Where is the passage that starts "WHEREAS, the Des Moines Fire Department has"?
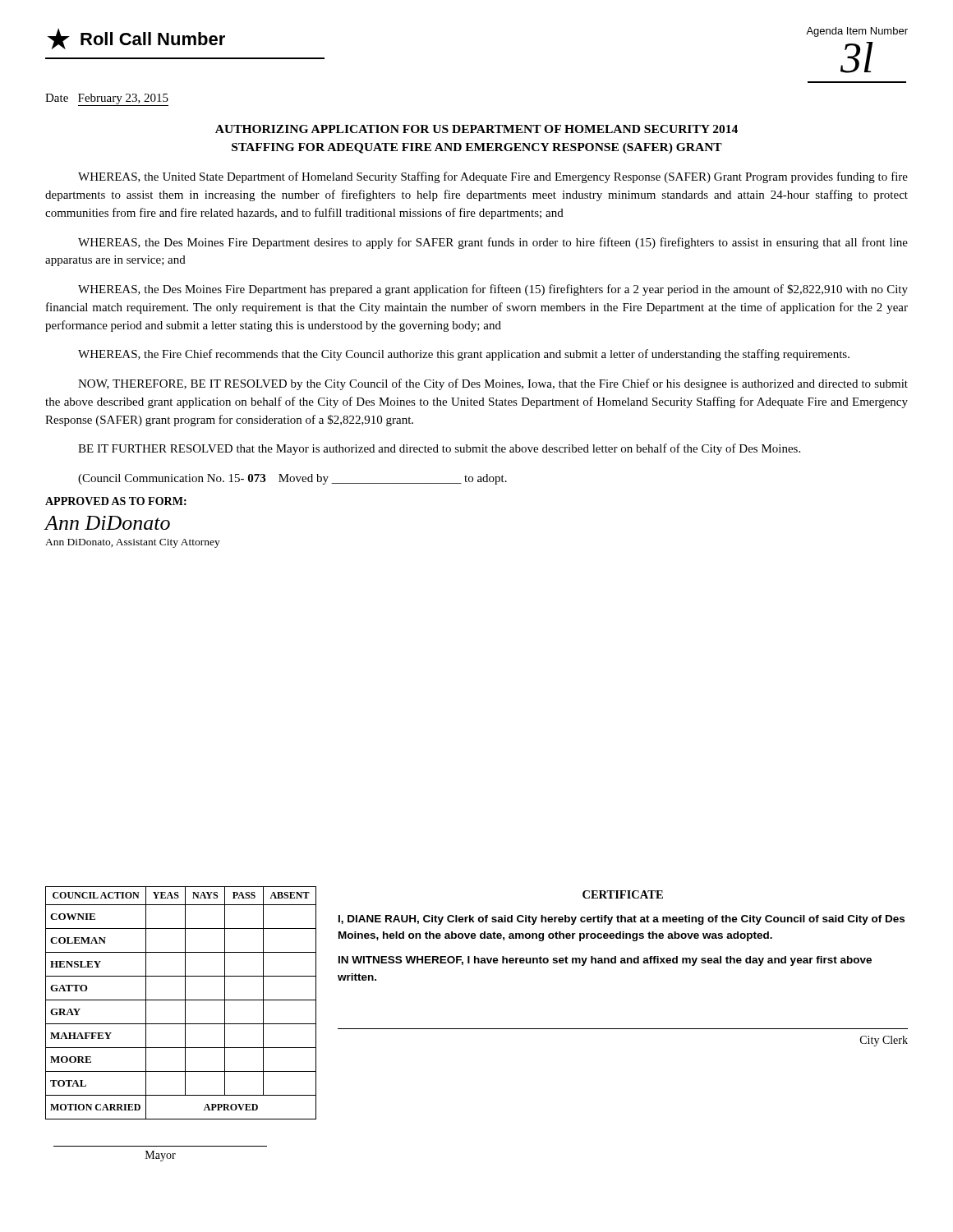Image resolution: width=953 pixels, height=1232 pixels. [476, 307]
